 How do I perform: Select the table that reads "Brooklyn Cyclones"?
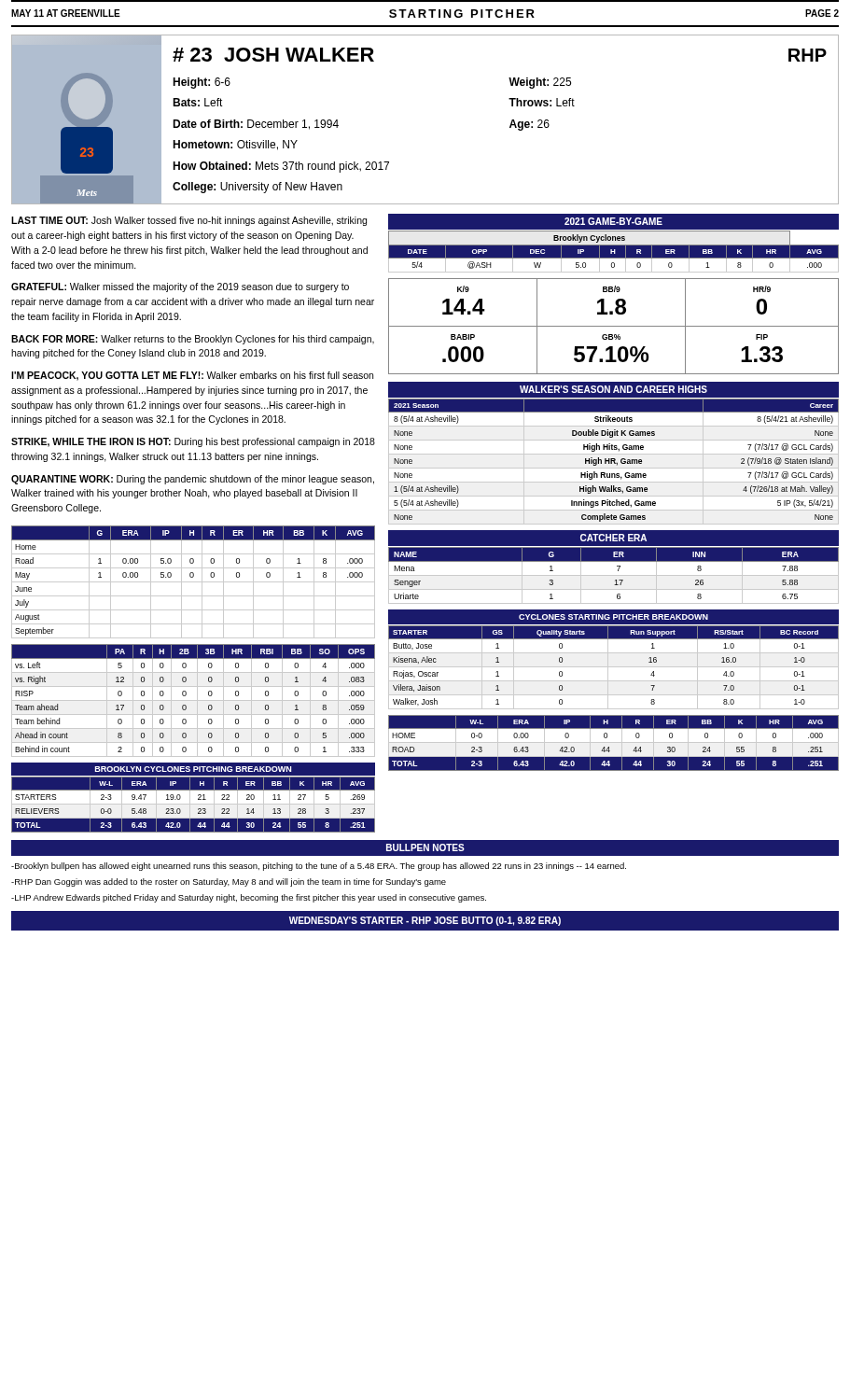(613, 252)
